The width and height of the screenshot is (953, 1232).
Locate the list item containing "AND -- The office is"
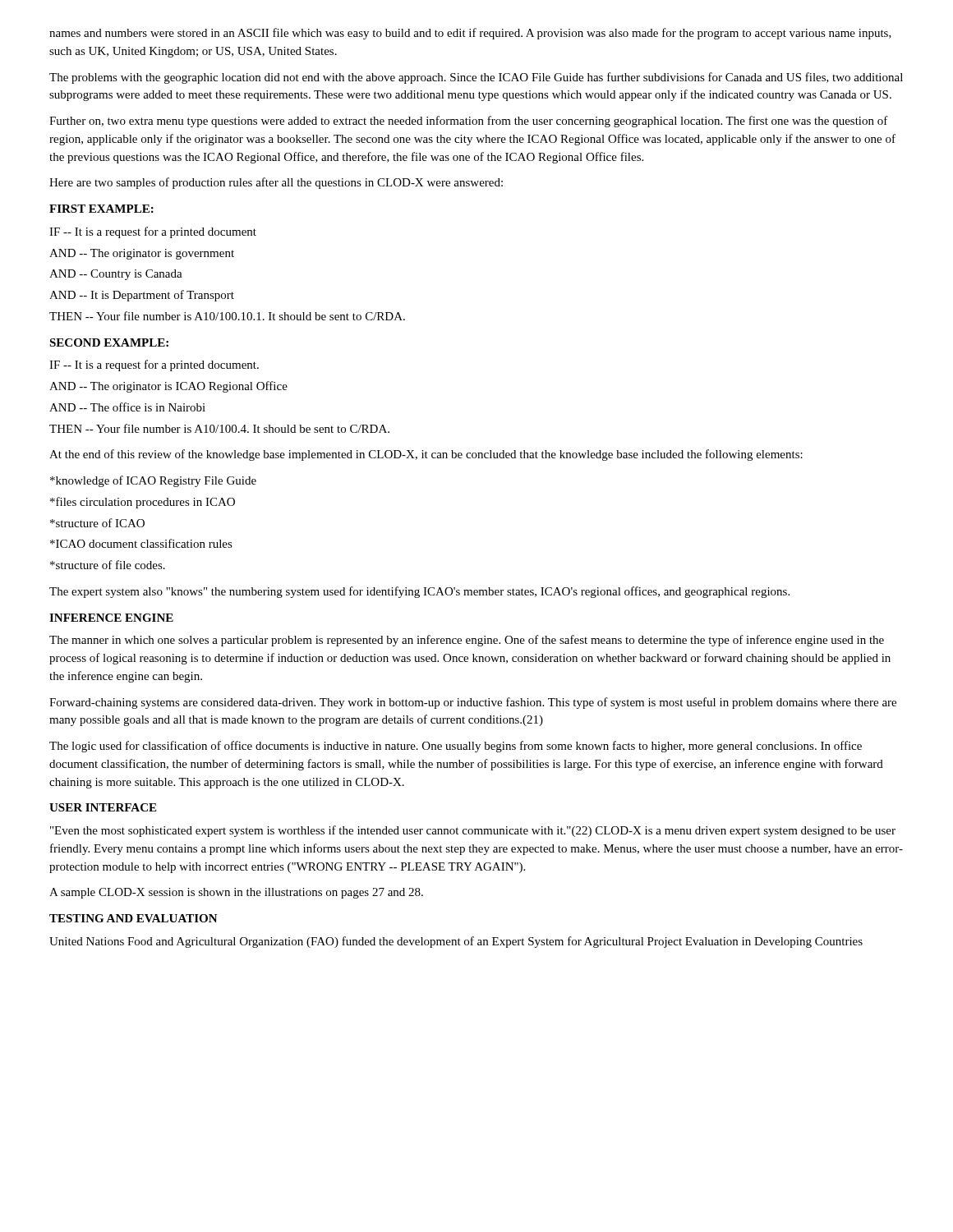pos(127,407)
